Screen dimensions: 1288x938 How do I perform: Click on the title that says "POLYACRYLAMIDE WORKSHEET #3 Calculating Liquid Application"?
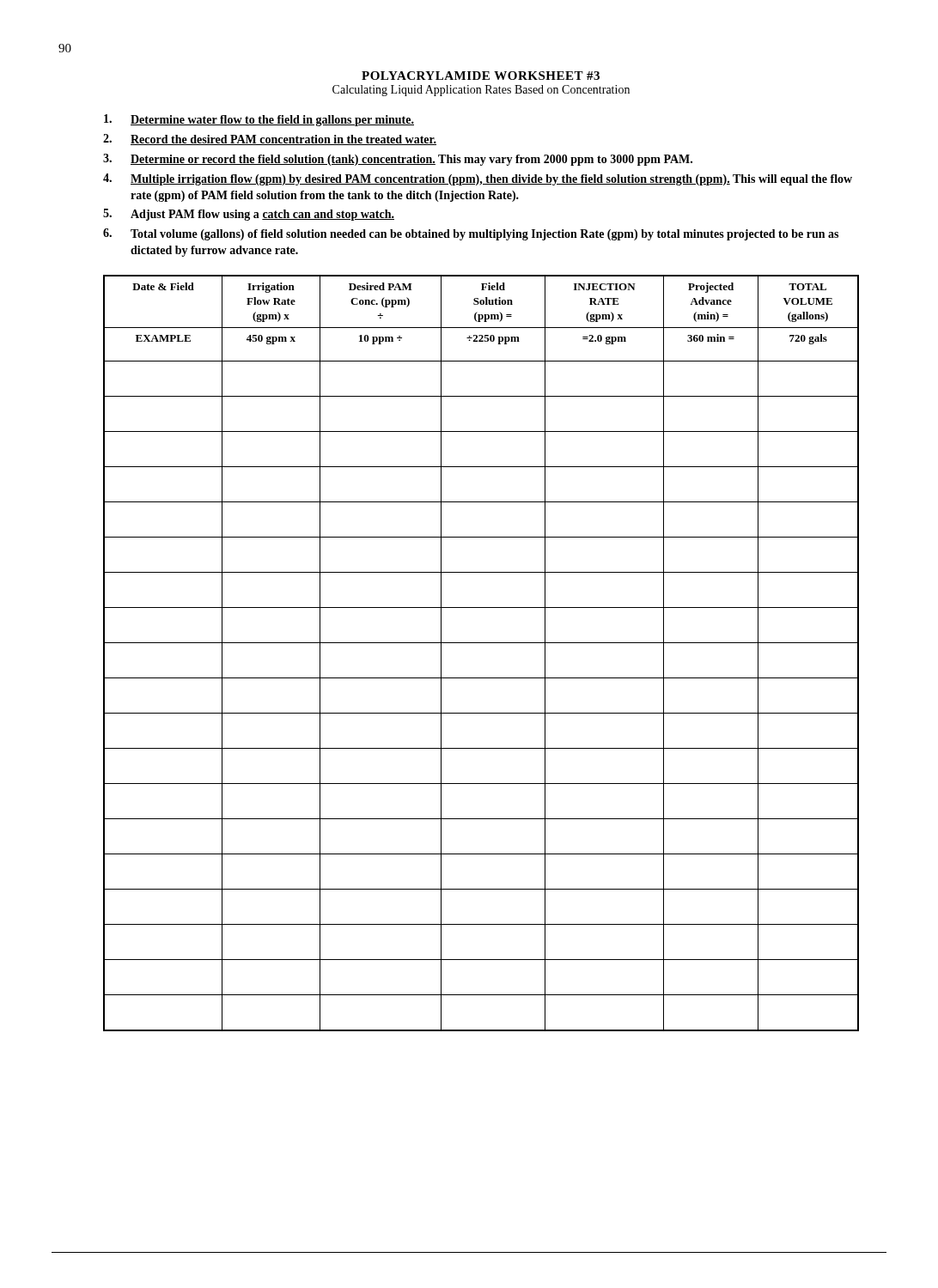[x=481, y=83]
